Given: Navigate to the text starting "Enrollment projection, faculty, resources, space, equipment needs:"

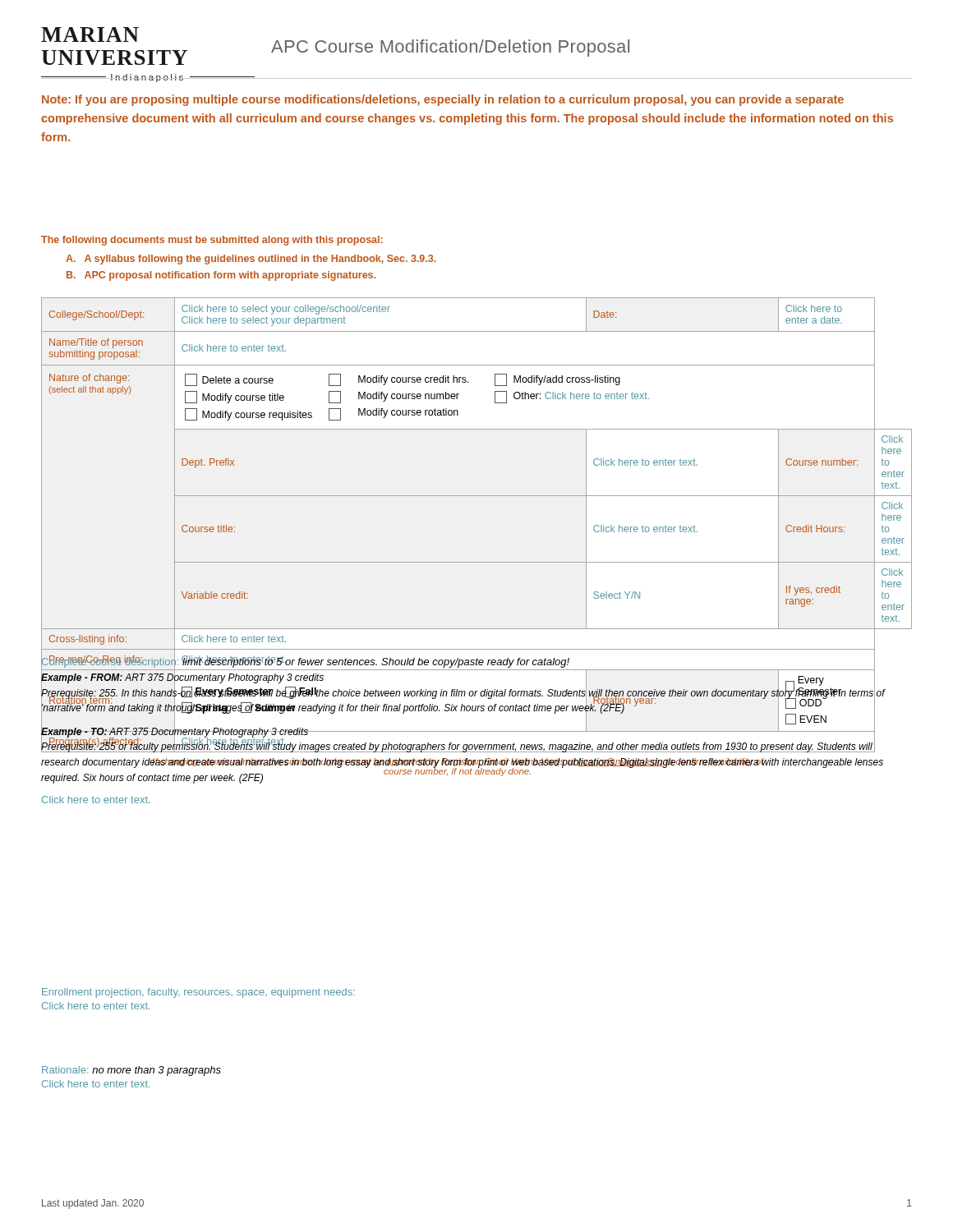Looking at the screenshot, I should [x=198, y=992].
